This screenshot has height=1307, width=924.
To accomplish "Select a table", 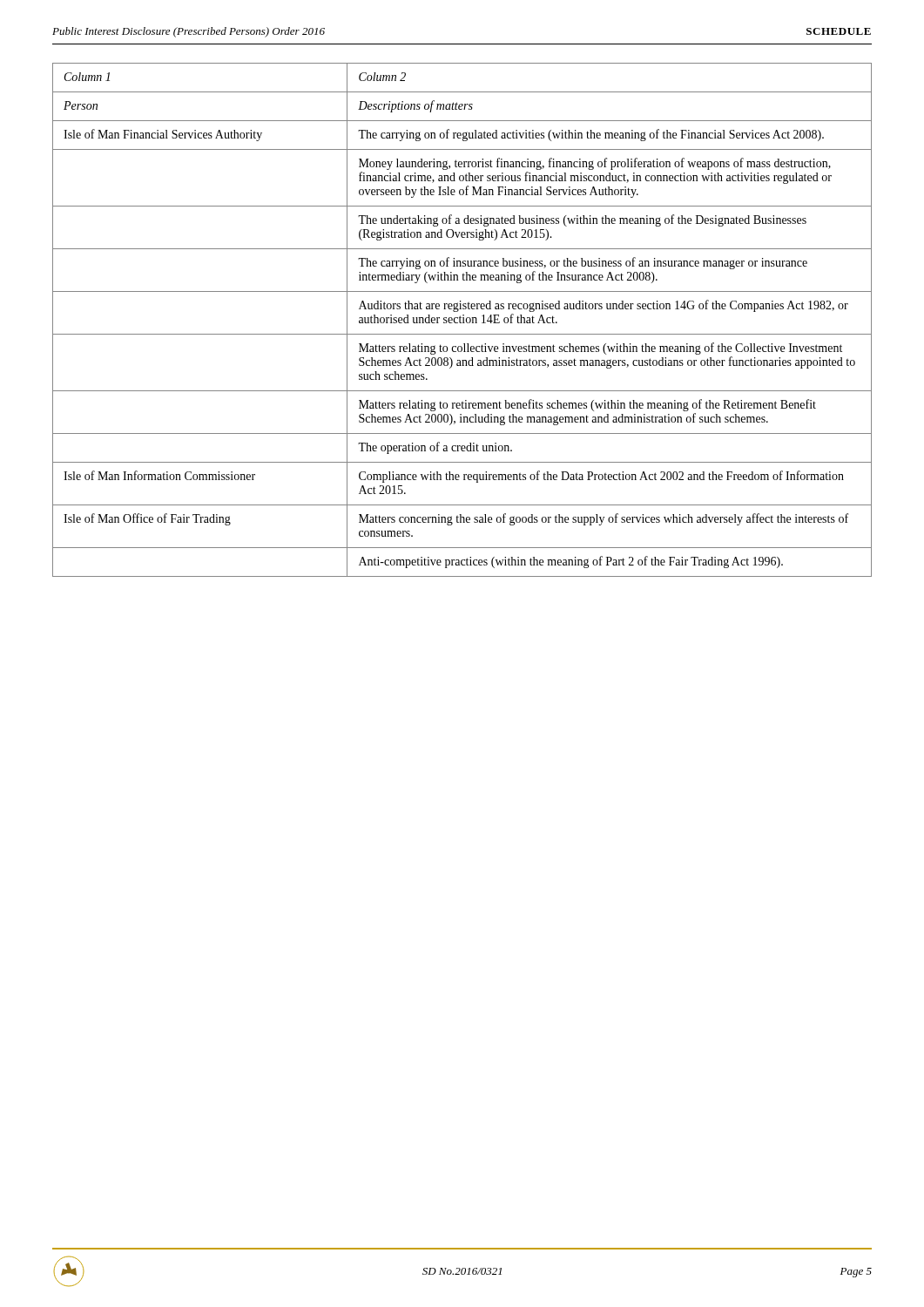I will [462, 650].
